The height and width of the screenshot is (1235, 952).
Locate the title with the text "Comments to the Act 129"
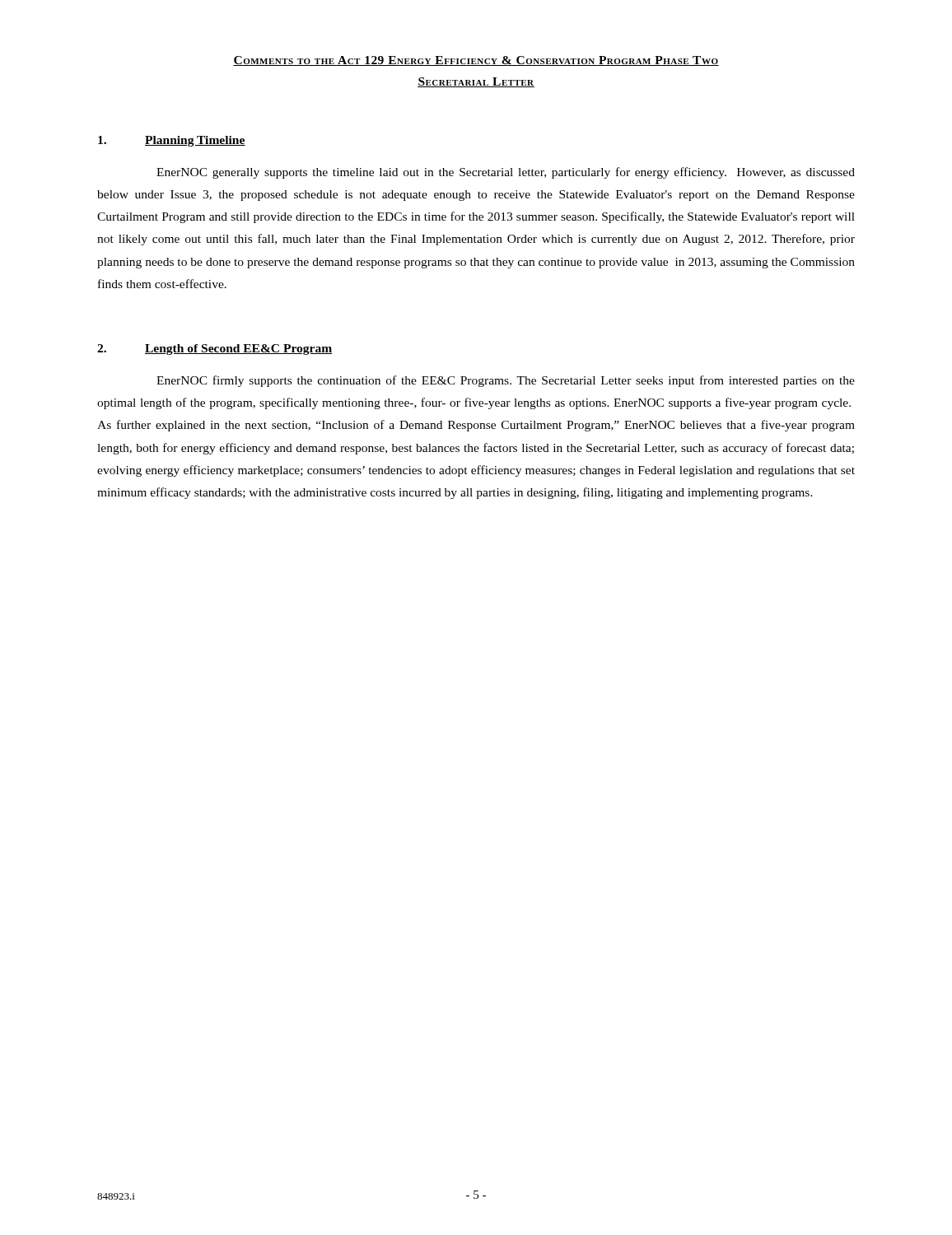pyautogui.click(x=476, y=71)
